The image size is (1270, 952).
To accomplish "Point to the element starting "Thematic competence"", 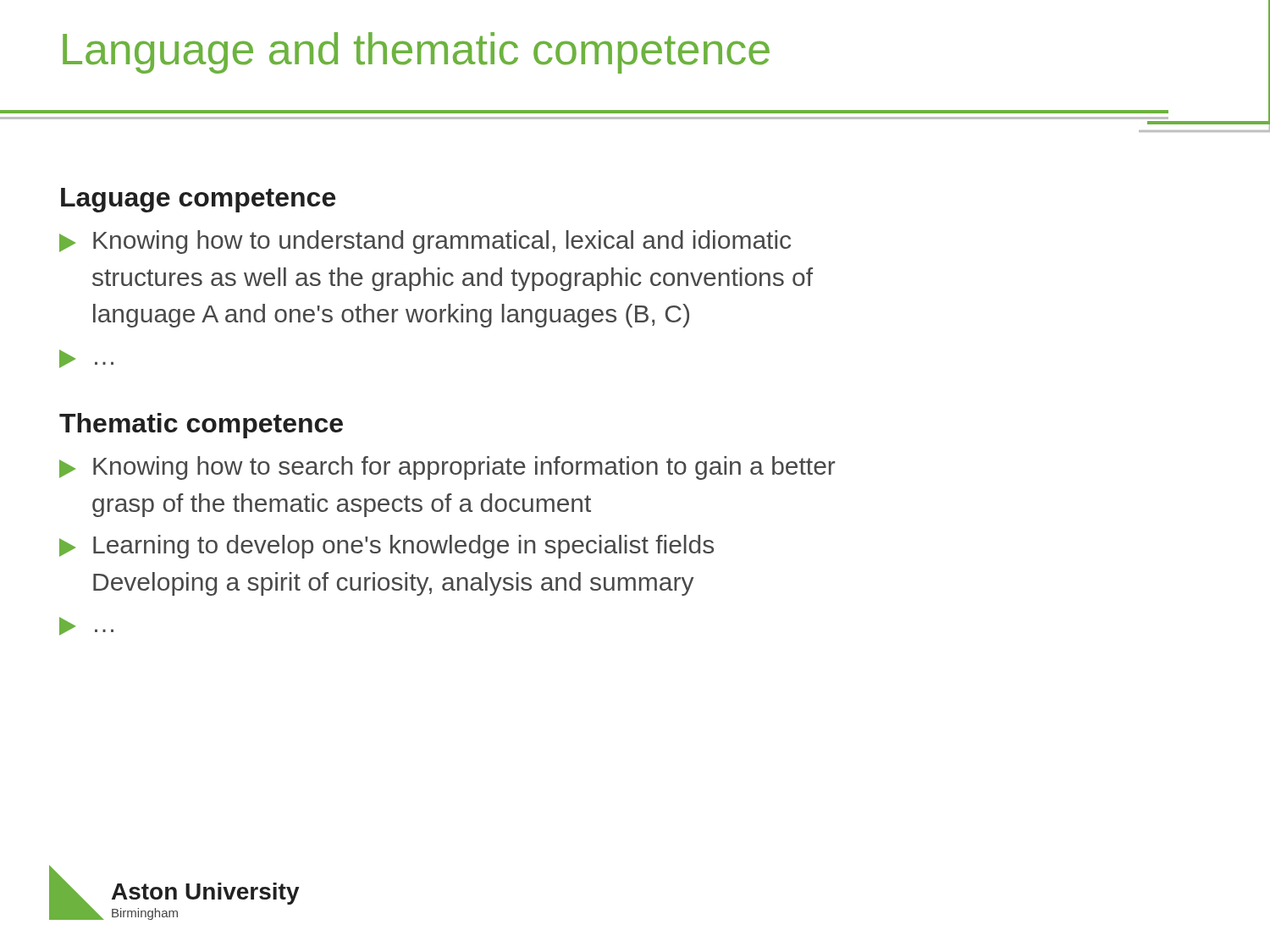I will coord(202,423).
